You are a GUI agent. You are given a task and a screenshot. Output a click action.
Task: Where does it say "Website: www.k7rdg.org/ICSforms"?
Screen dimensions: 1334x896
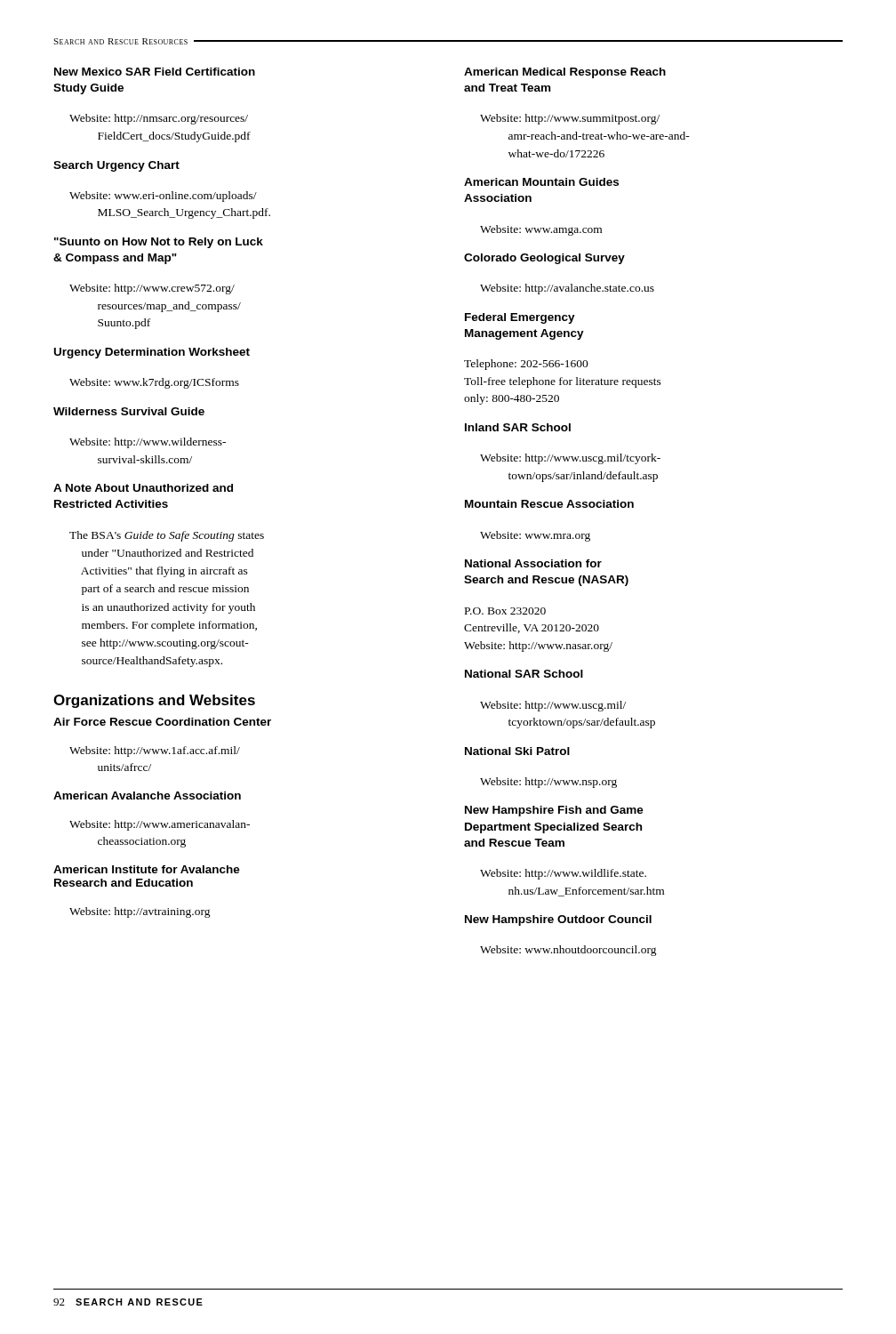(154, 383)
